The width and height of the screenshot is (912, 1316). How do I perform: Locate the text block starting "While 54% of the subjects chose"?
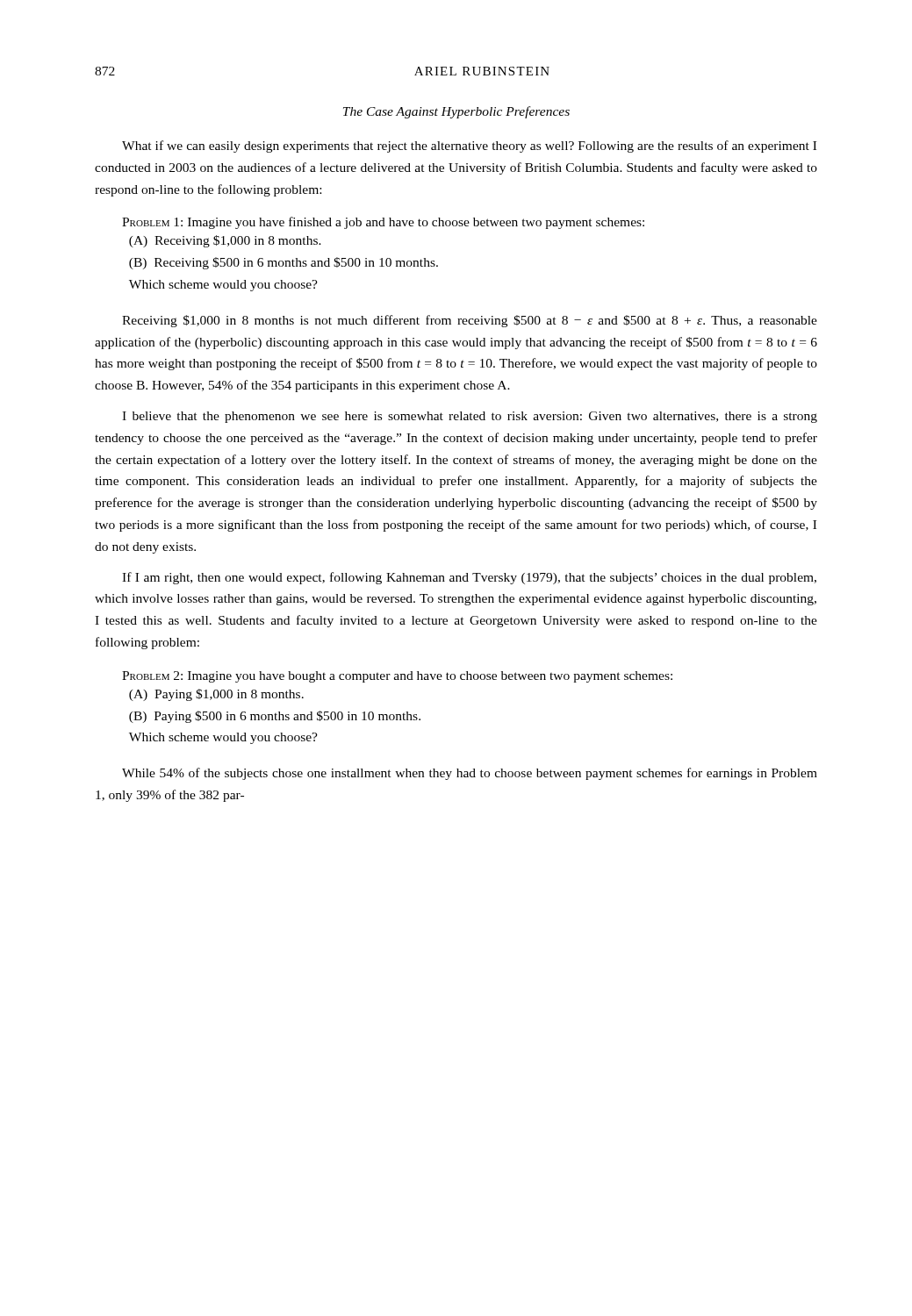[x=456, y=784]
